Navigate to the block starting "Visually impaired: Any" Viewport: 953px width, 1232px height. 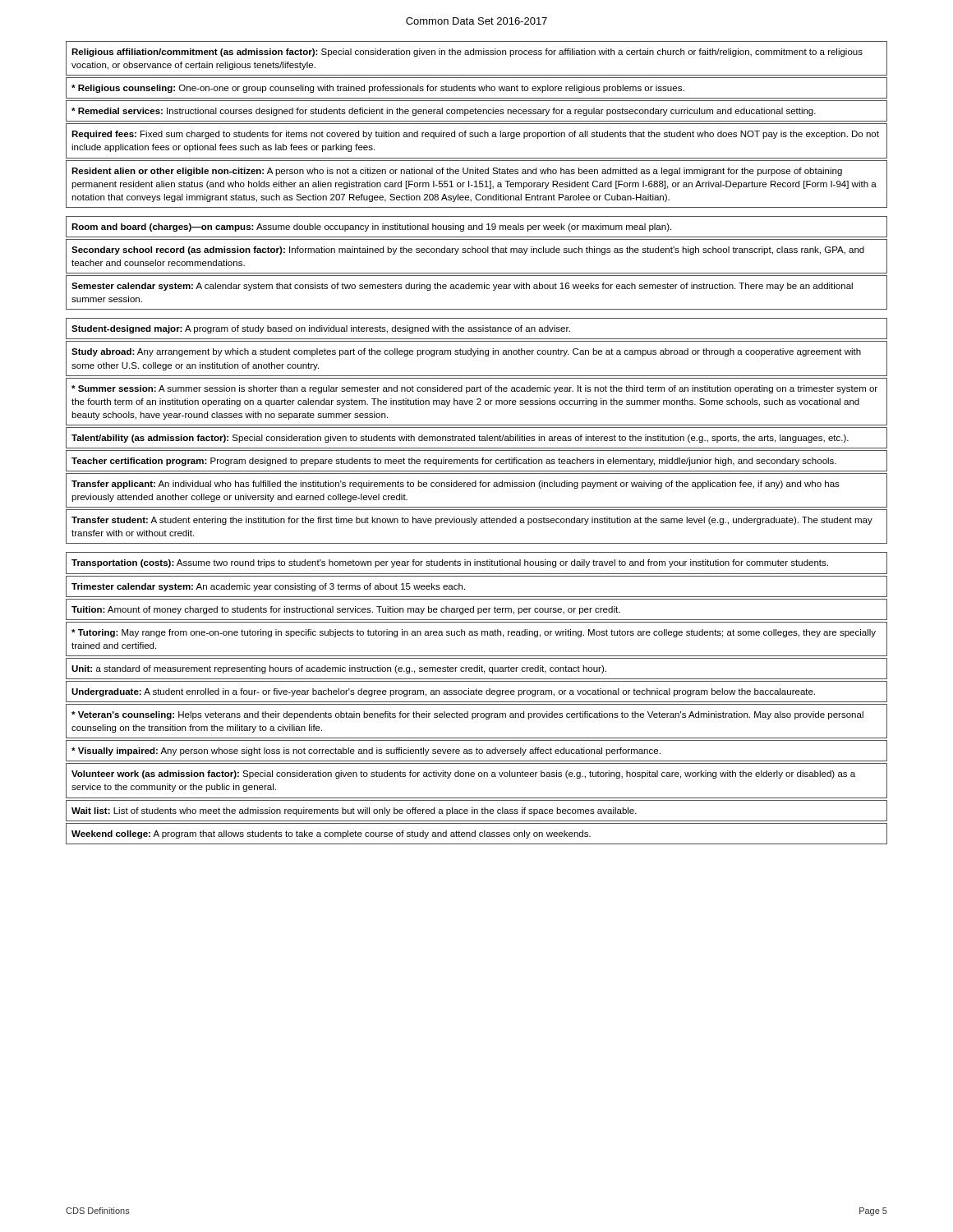[x=476, y=751]
